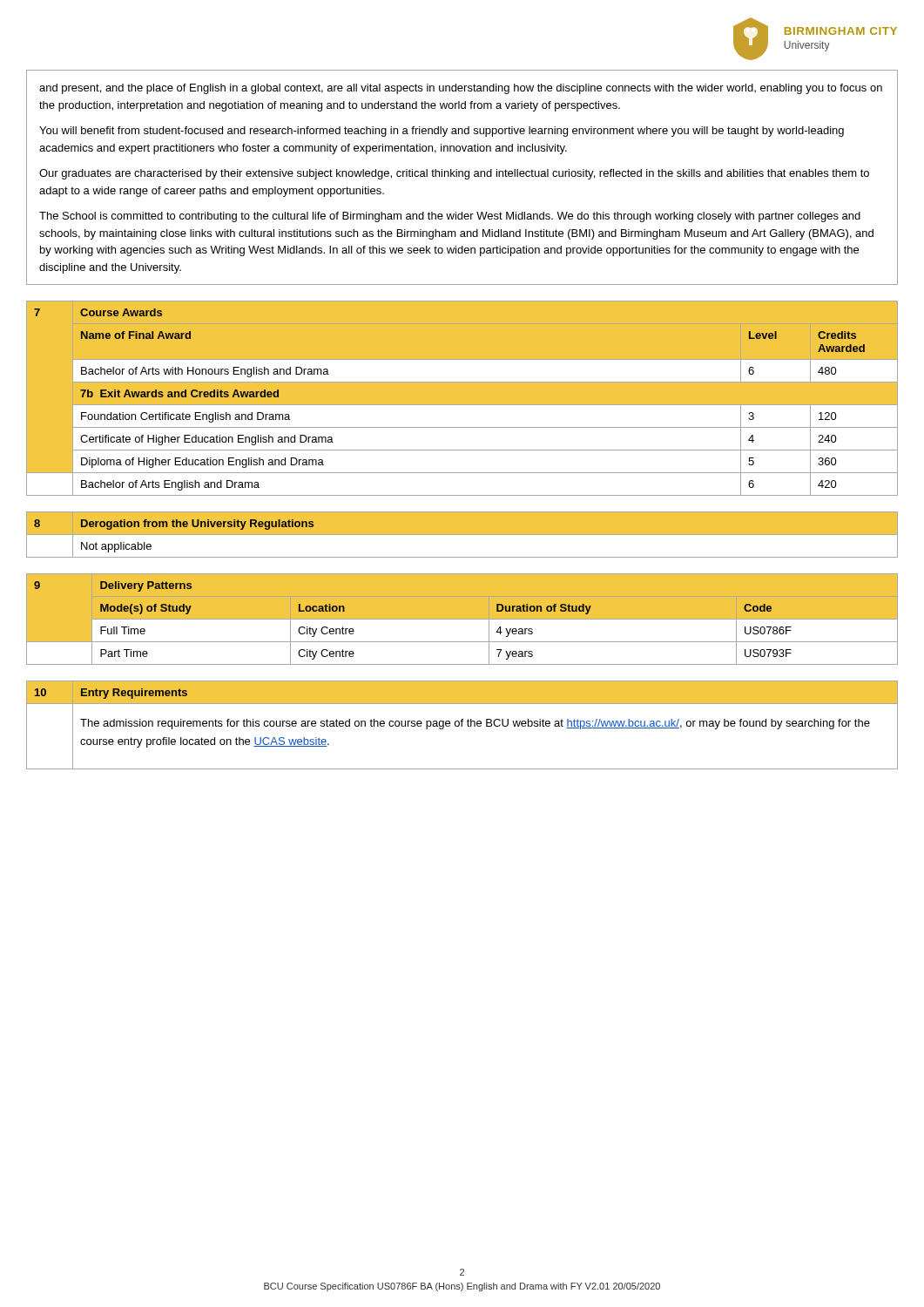Select the table that reads "Certificate of Higher Education"
Viewport: 924px width, 1307px height.
[462, 398]
